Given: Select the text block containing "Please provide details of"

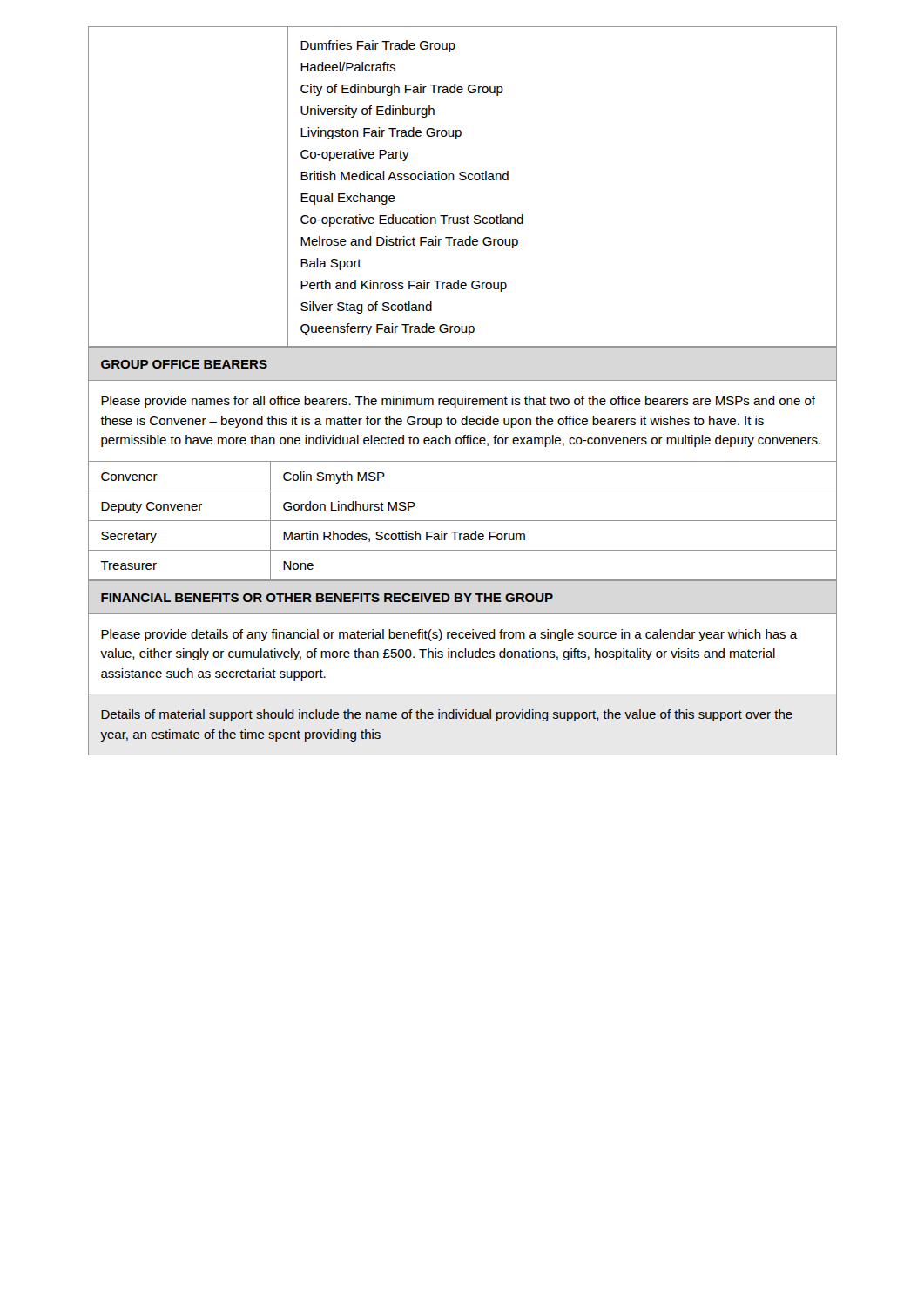Looking at the screenshot, I should click(x=449, y=653).
